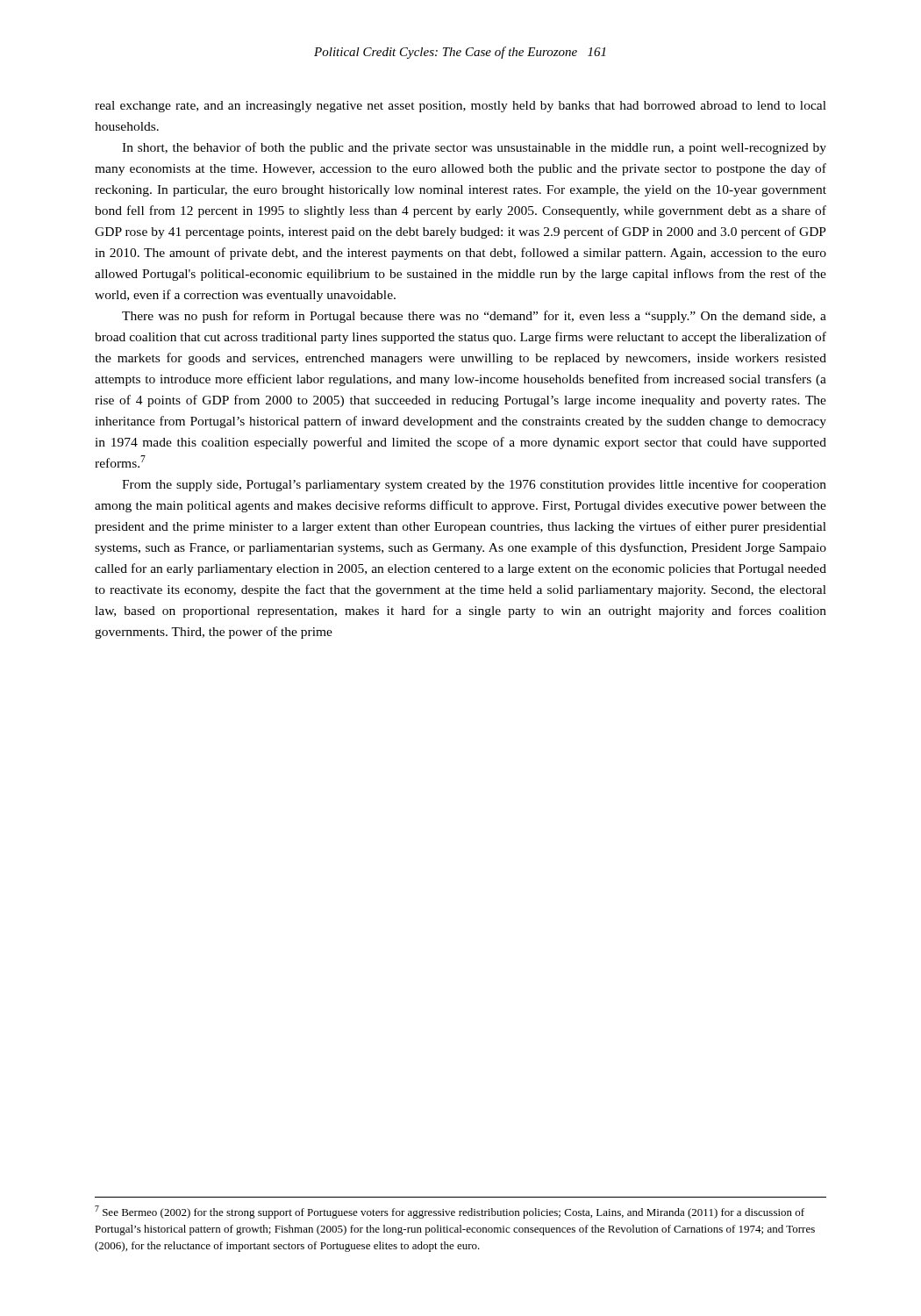The width and height of the screenshot is (921, 1316).
Task: Select the text block that reads "real exchange rate, and"
Action: click(460, 369)
